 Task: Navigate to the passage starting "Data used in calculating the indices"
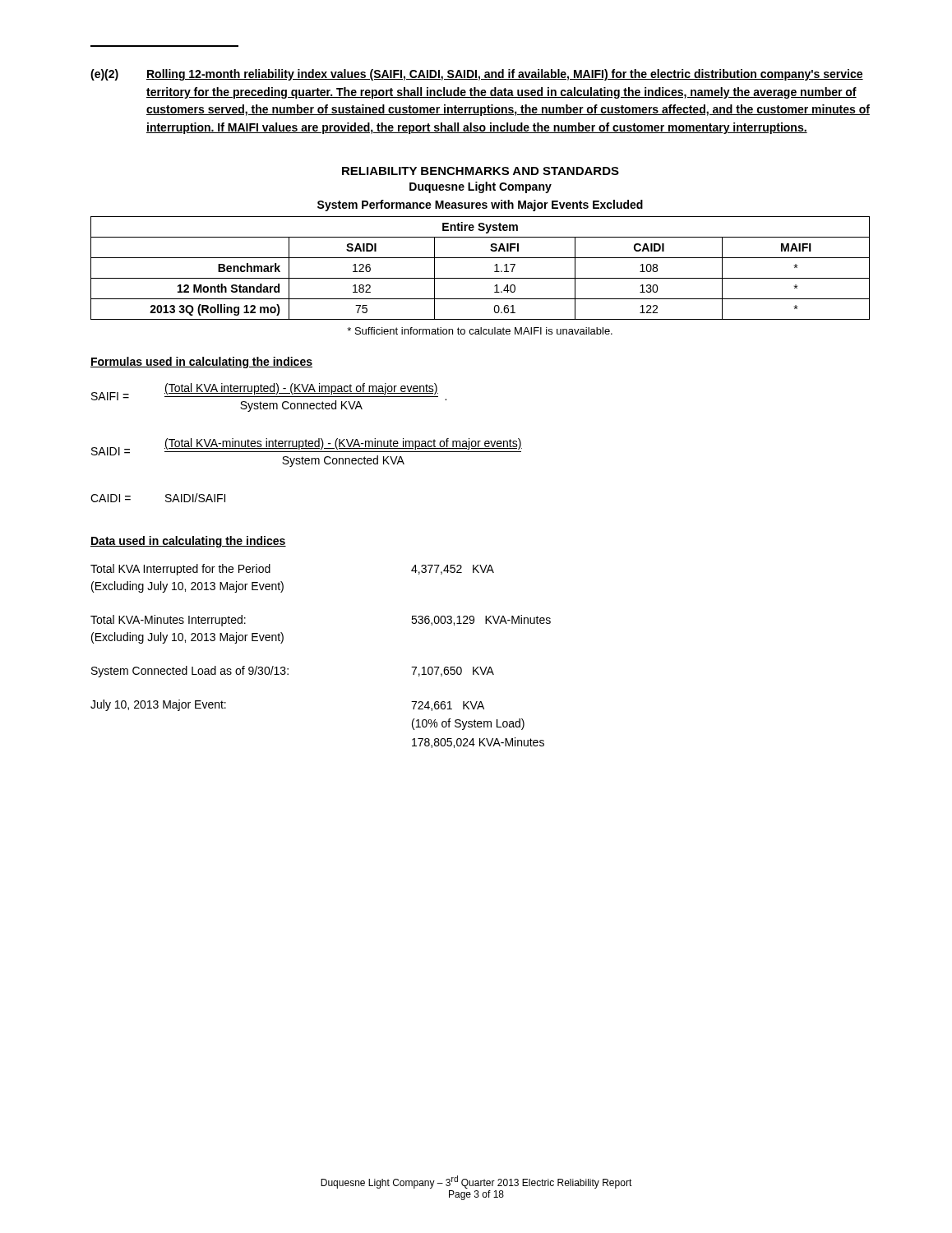click(x=188, y=541)
